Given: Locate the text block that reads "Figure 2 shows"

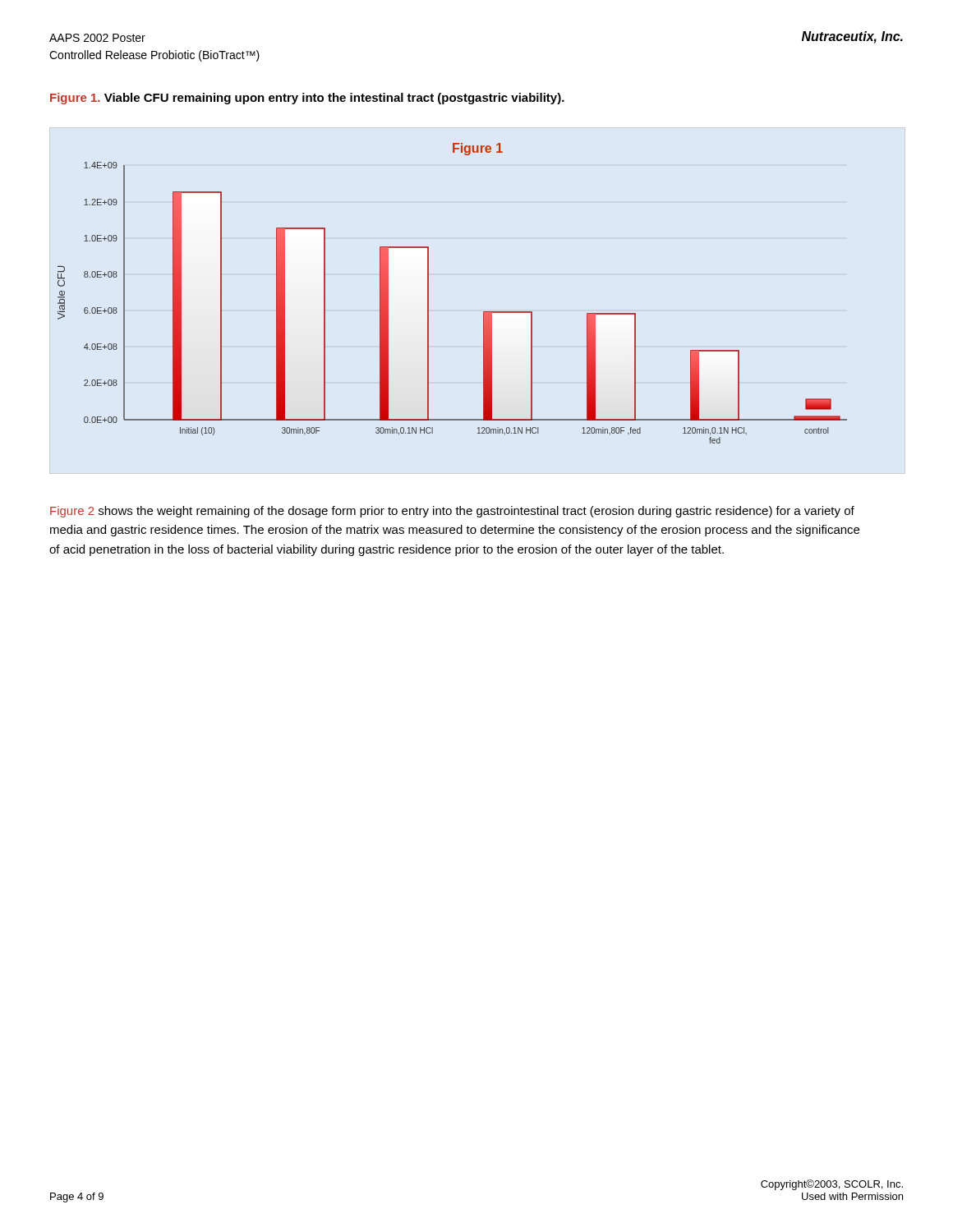Looking at the screenshot, I should point(455,530).
